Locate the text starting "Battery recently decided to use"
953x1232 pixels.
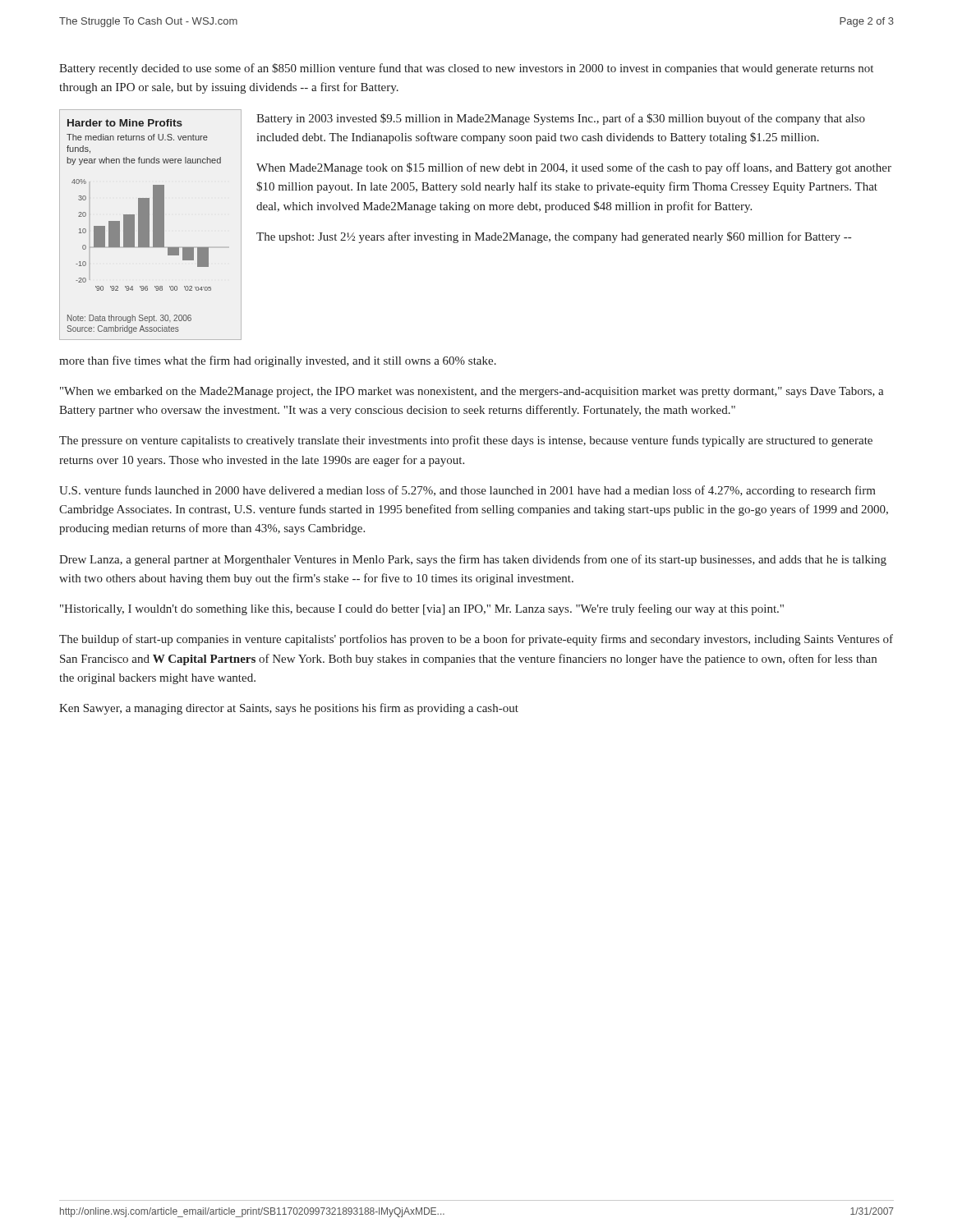pos(476,78)
